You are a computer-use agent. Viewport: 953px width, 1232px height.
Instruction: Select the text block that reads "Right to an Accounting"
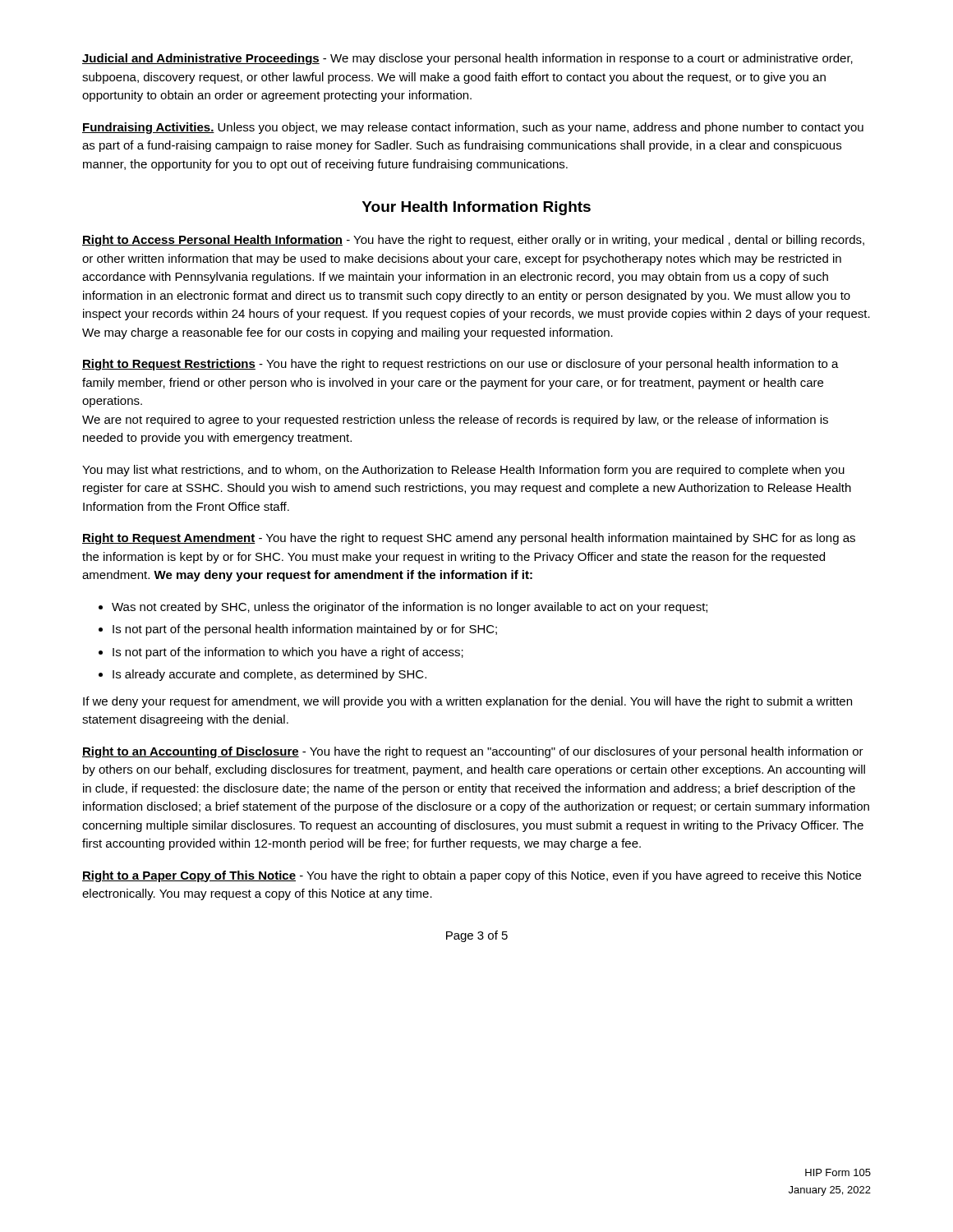coord(476,797)
